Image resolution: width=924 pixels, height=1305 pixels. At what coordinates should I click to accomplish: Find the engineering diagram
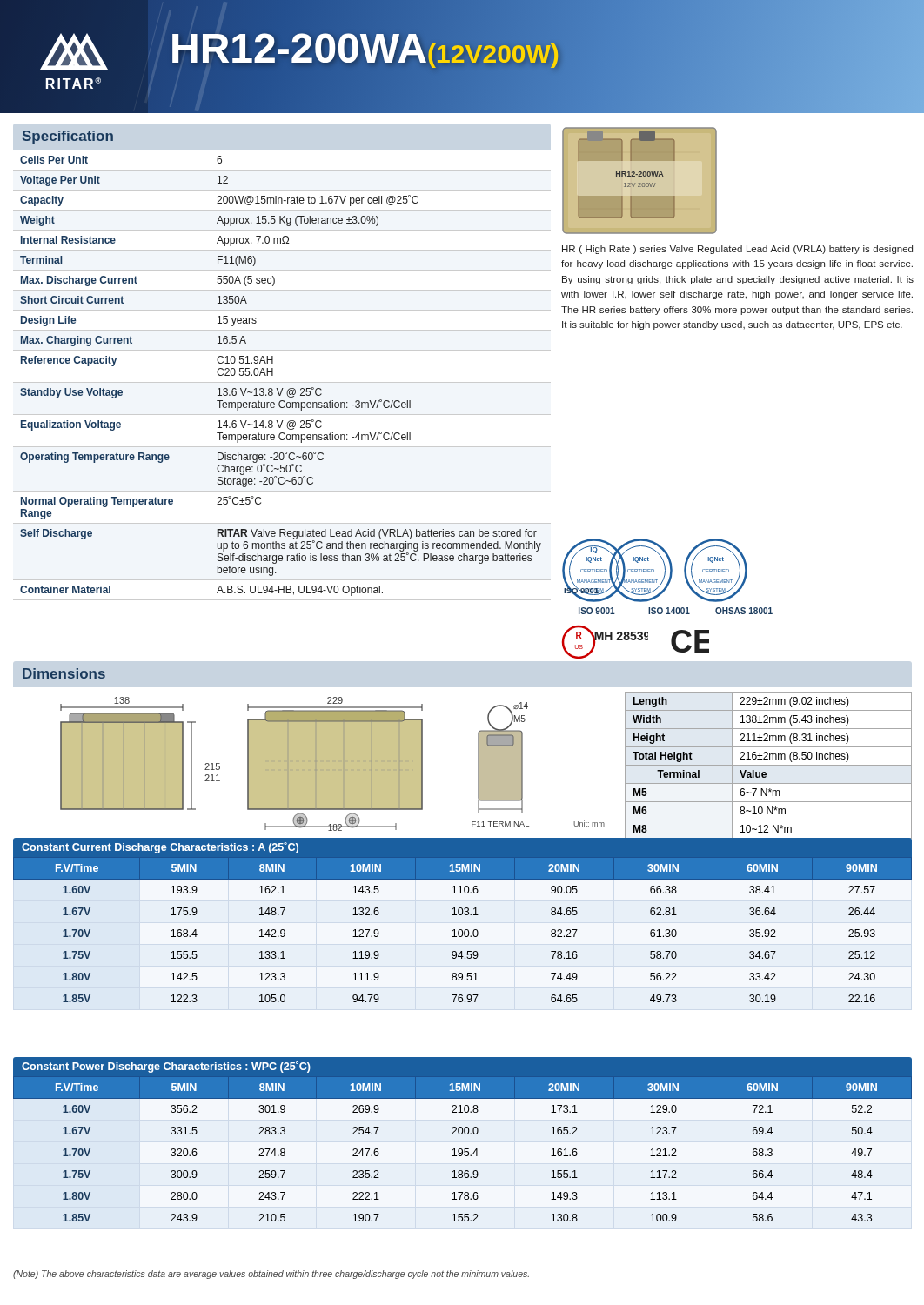click(318, 761)
